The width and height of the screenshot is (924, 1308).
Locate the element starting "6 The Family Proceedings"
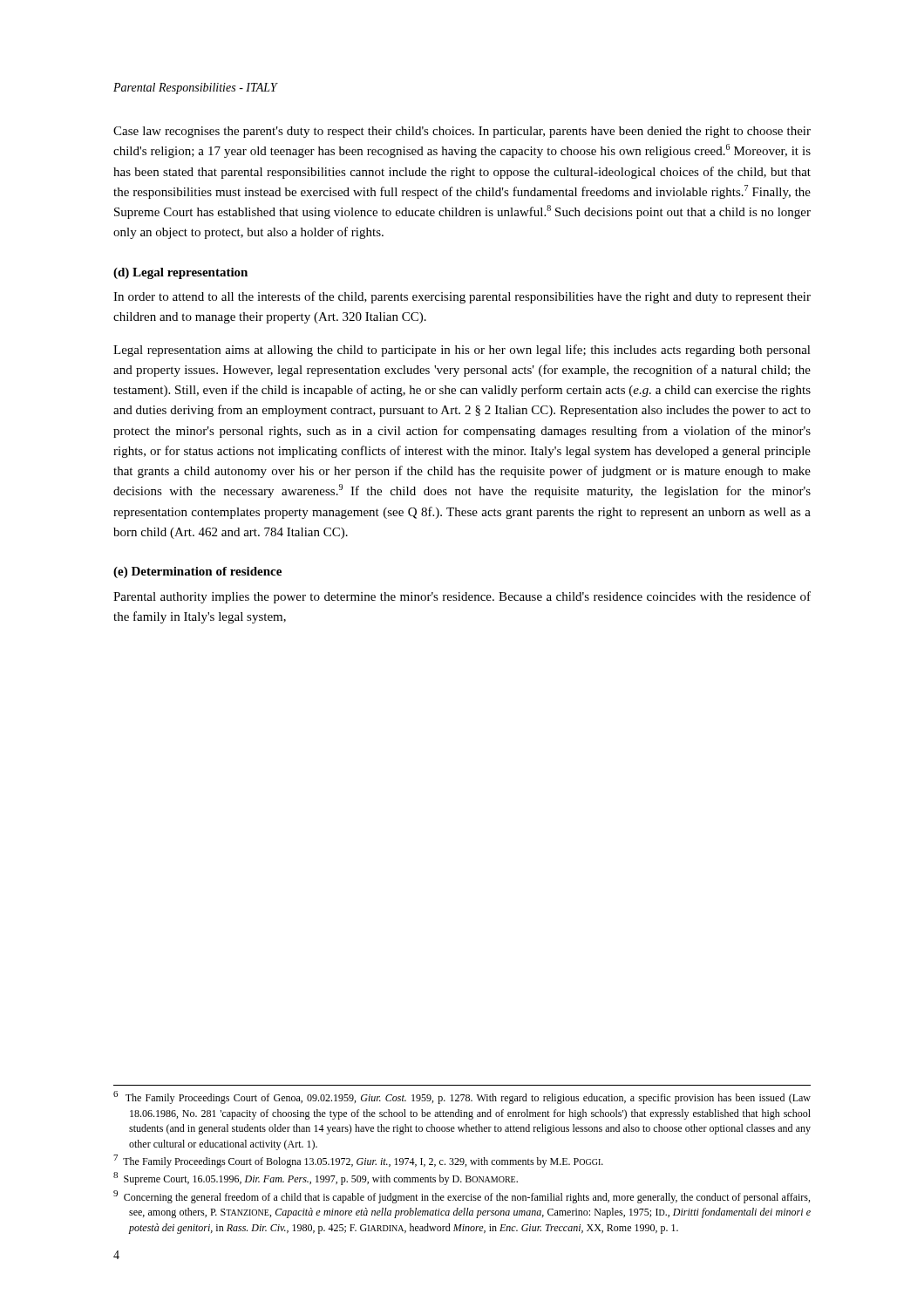(x=462, y=1121)
